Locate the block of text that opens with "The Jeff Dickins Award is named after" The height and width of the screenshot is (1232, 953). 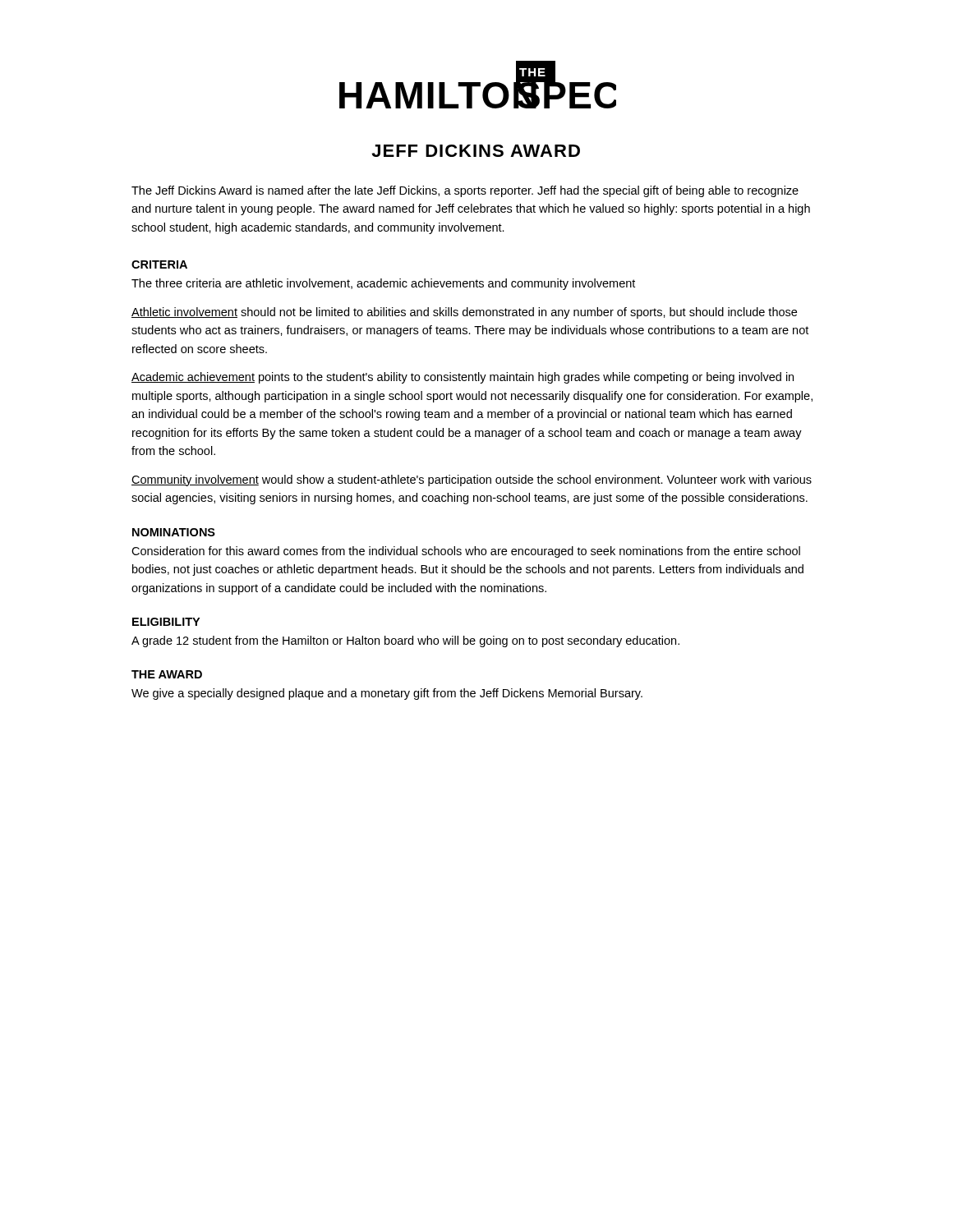tap(471, 209)
